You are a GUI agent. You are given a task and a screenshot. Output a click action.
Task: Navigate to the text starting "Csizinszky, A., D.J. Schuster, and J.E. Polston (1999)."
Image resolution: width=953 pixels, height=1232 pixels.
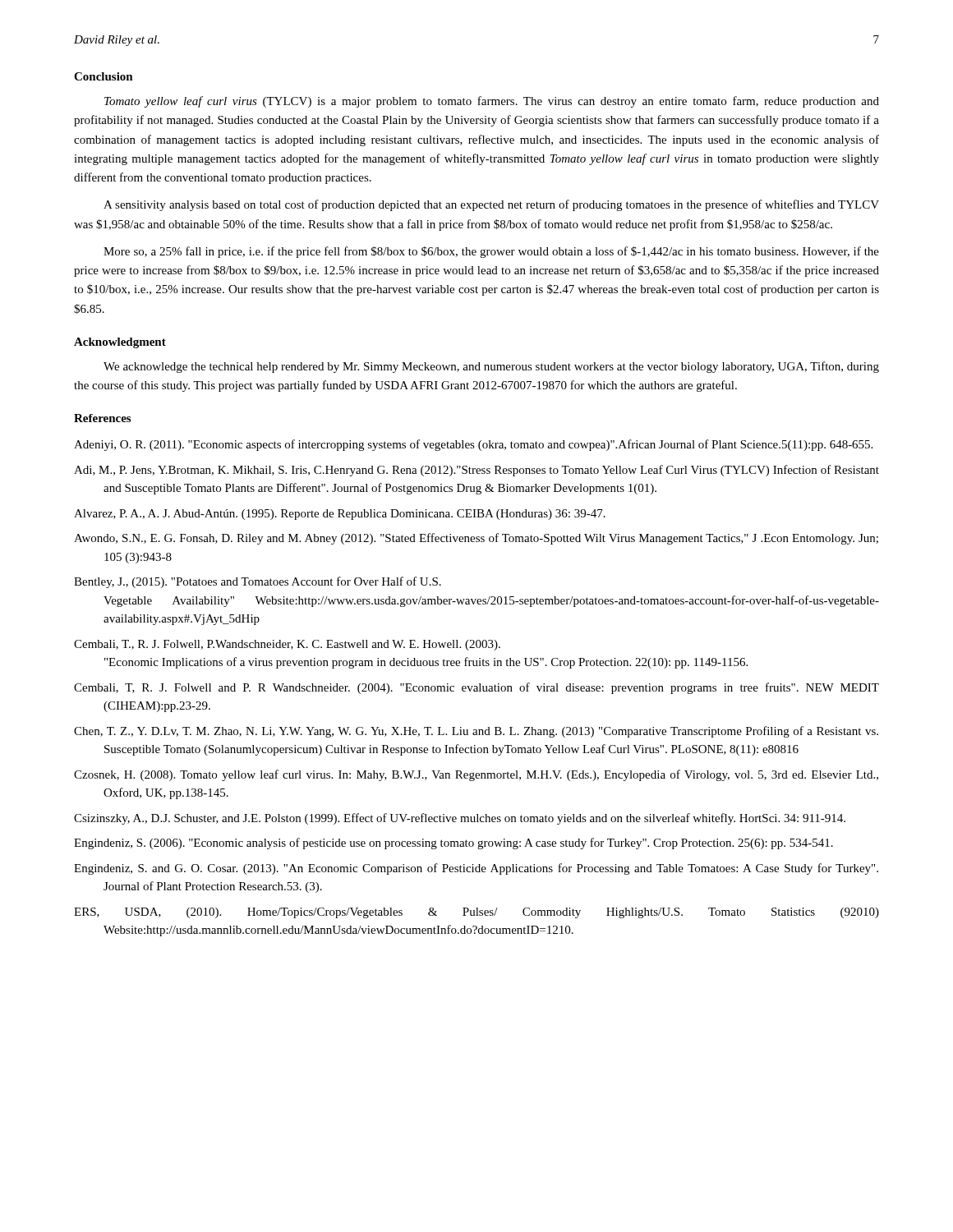tap(460, 818)
